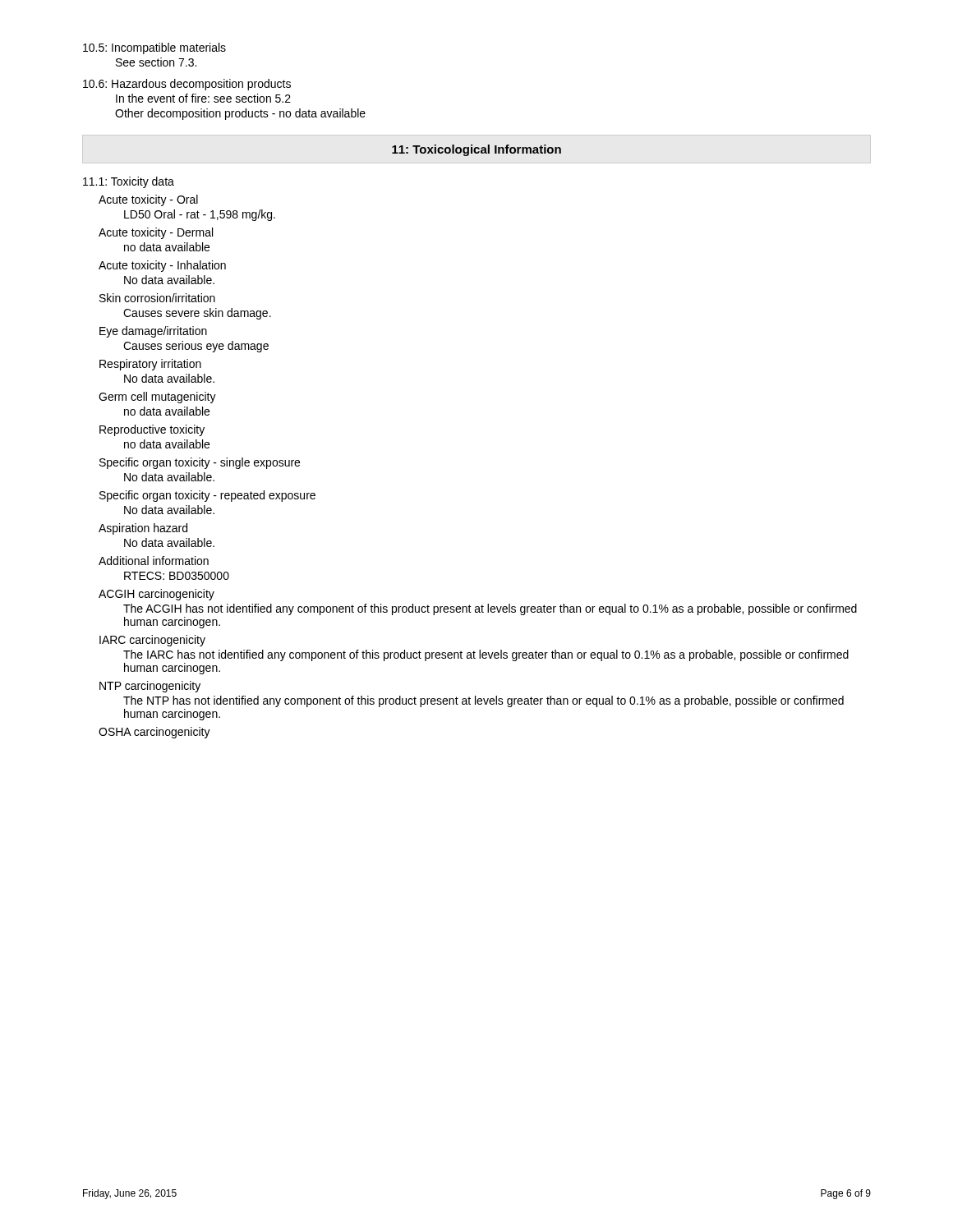Click where it says "Aspiration hazard"

[143, 528]
